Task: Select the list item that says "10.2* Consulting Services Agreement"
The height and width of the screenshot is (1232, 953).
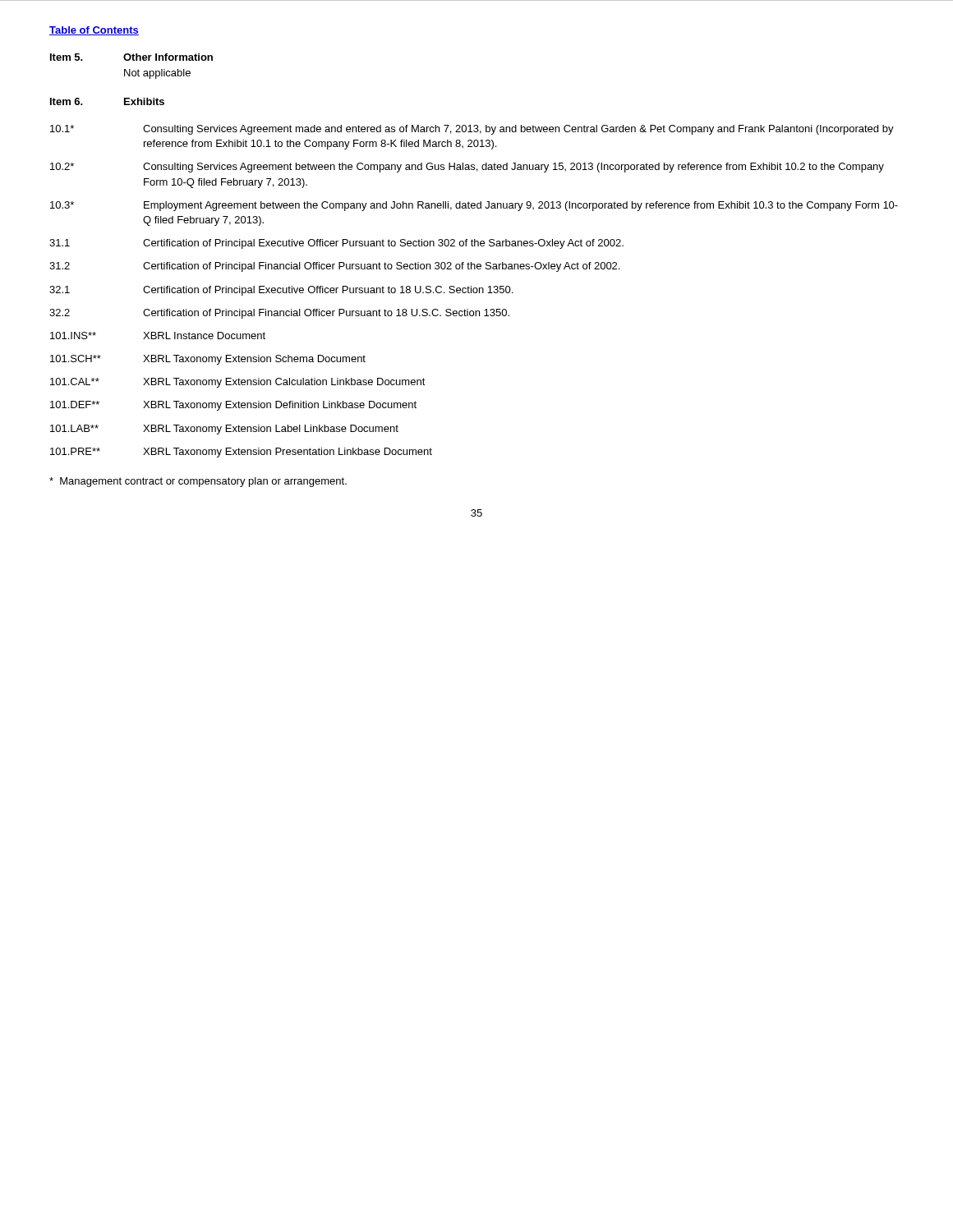Action: (476, 175)
